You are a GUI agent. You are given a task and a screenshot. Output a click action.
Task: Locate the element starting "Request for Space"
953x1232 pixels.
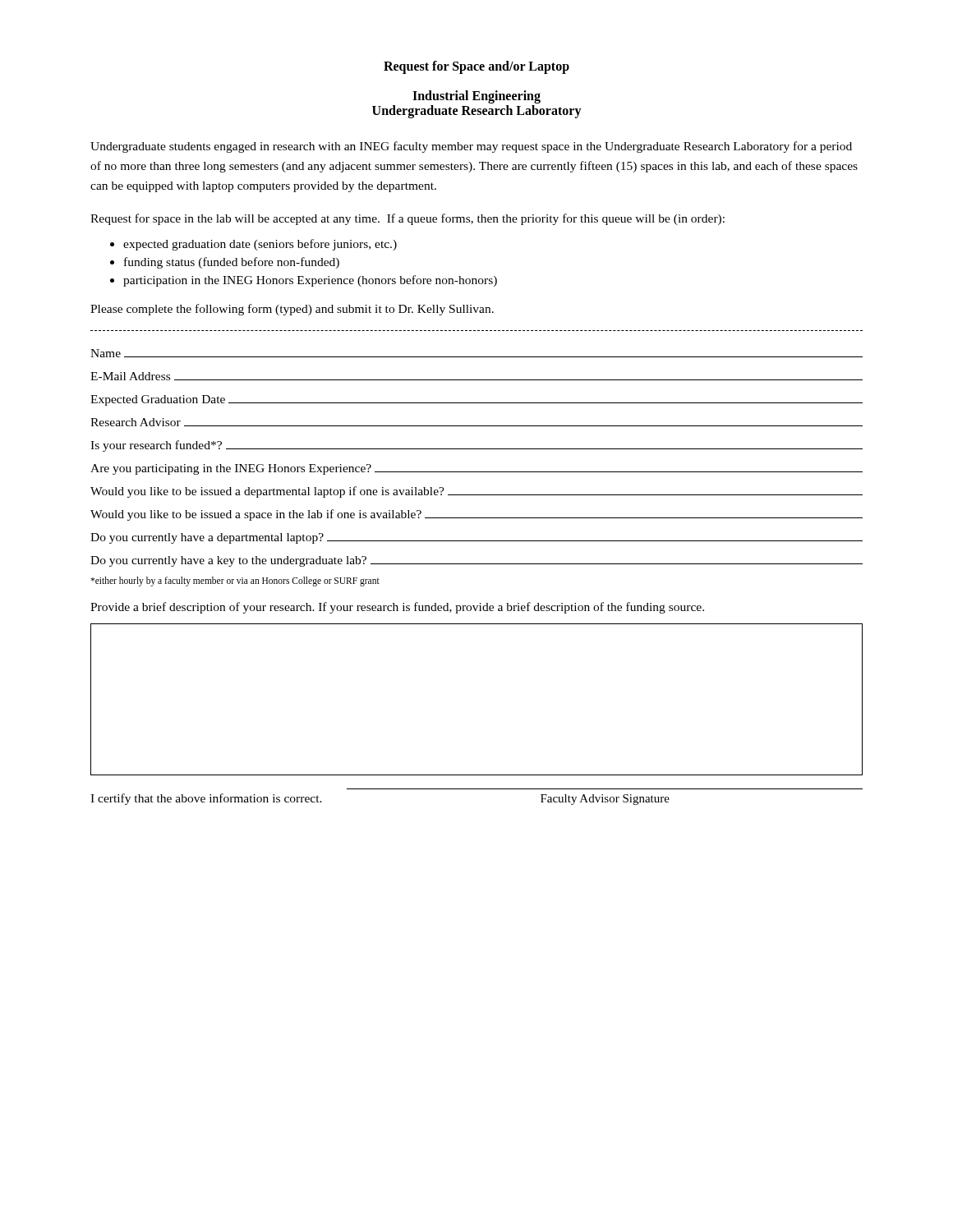coord(476,66)
